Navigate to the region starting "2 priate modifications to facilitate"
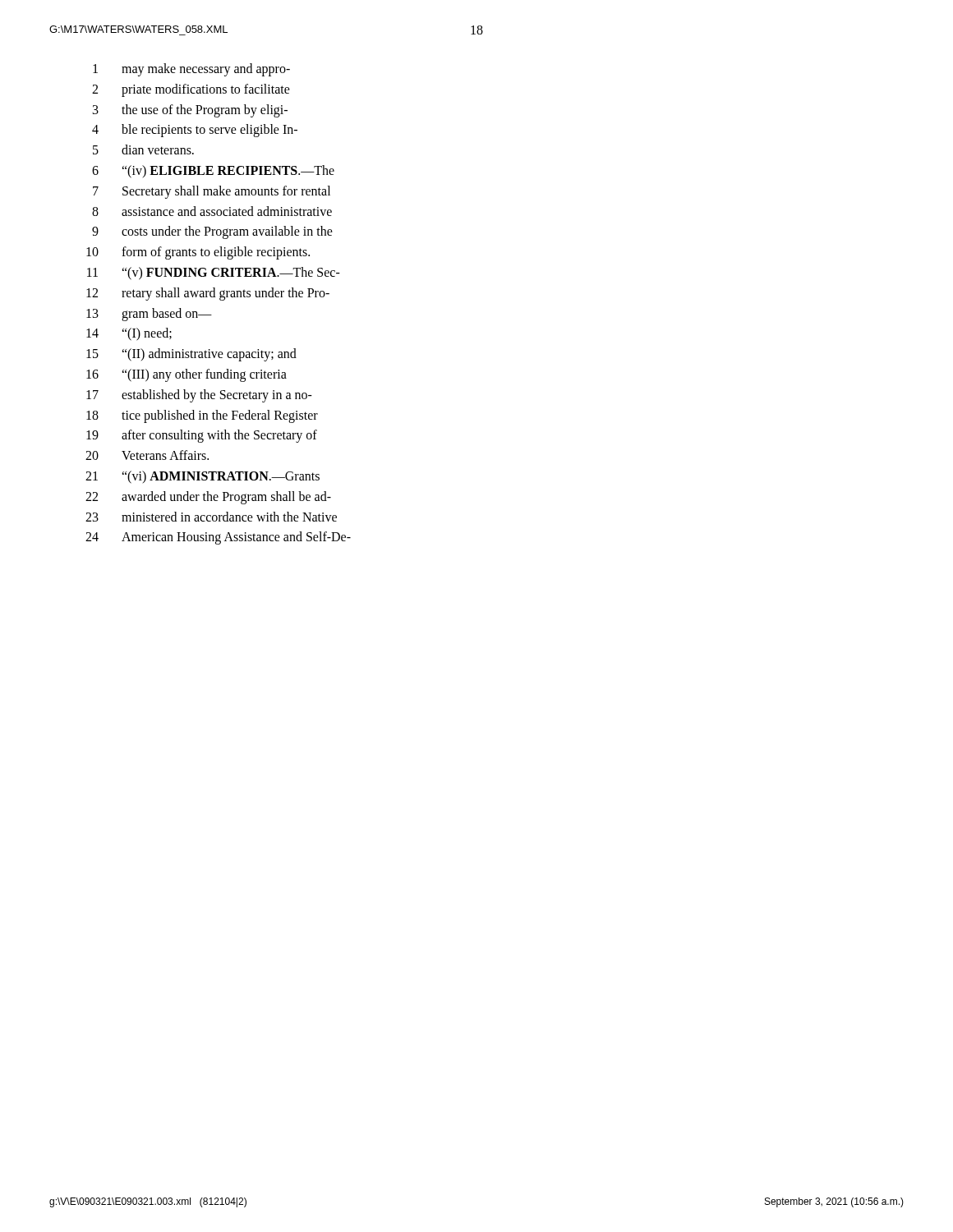The image size is (953, 1232). (191, 90)
